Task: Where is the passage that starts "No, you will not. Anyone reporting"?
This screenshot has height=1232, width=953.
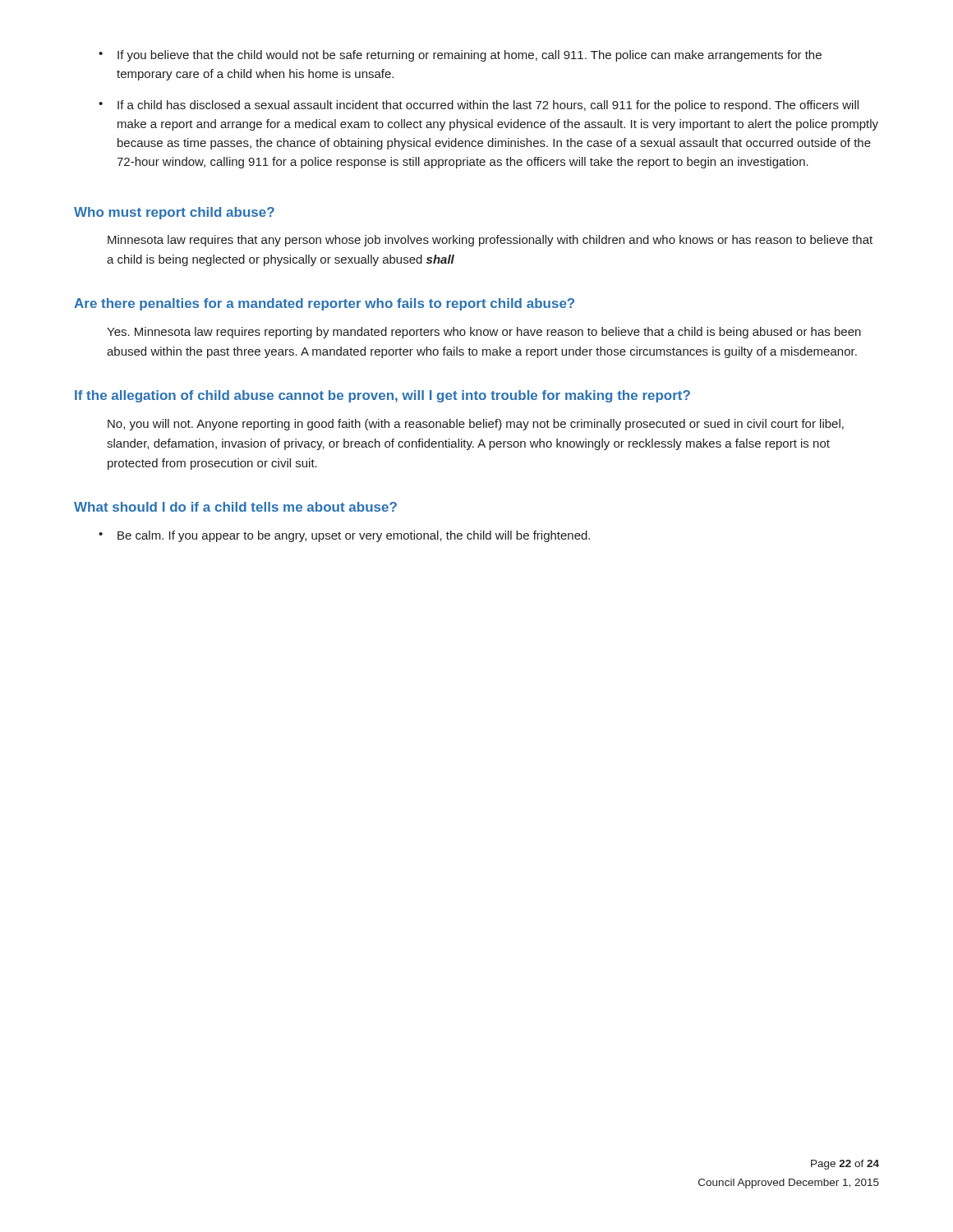Action: 476,443
